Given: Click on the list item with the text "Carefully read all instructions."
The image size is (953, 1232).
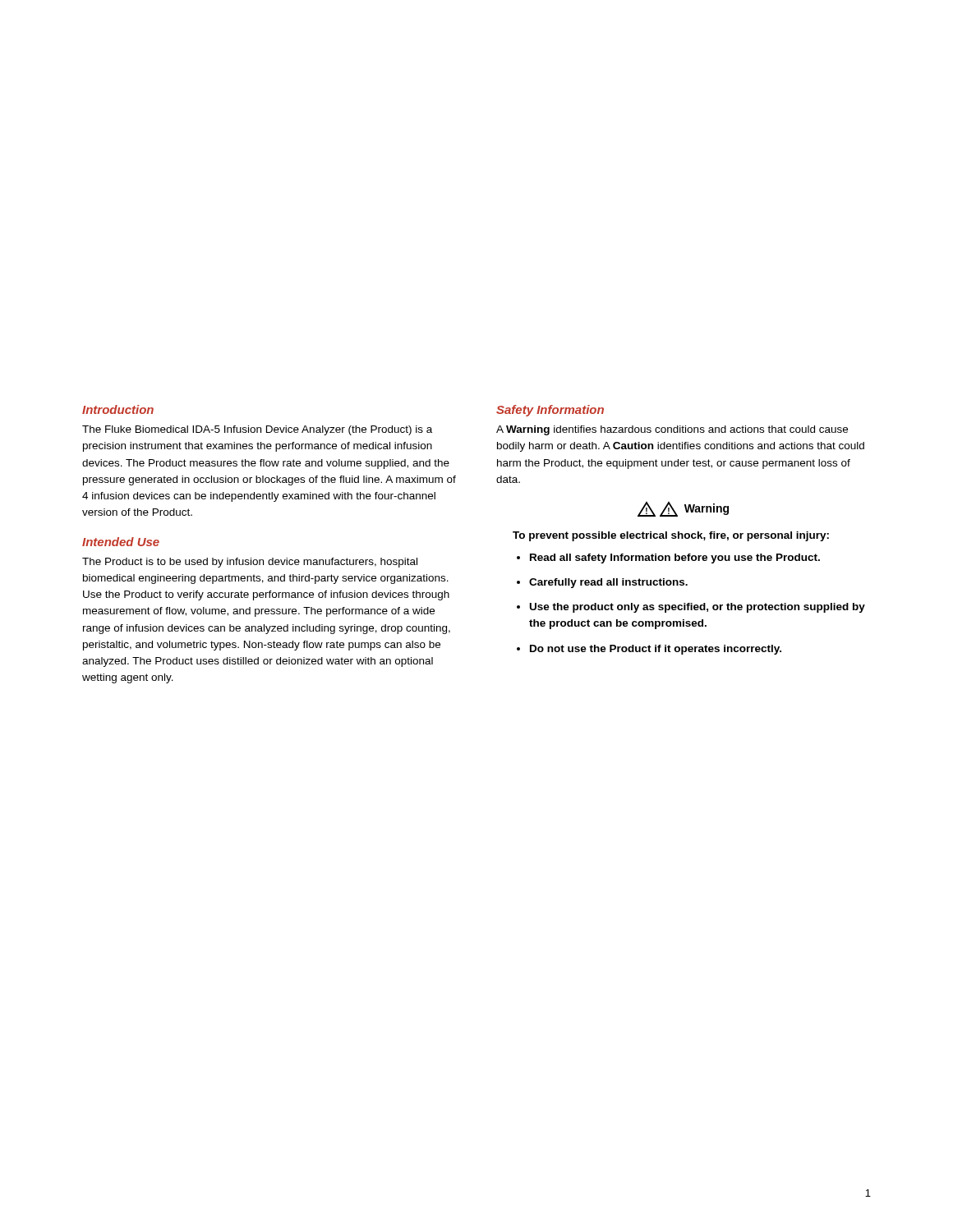Looking at the screenshot, I should click(608, 583).
